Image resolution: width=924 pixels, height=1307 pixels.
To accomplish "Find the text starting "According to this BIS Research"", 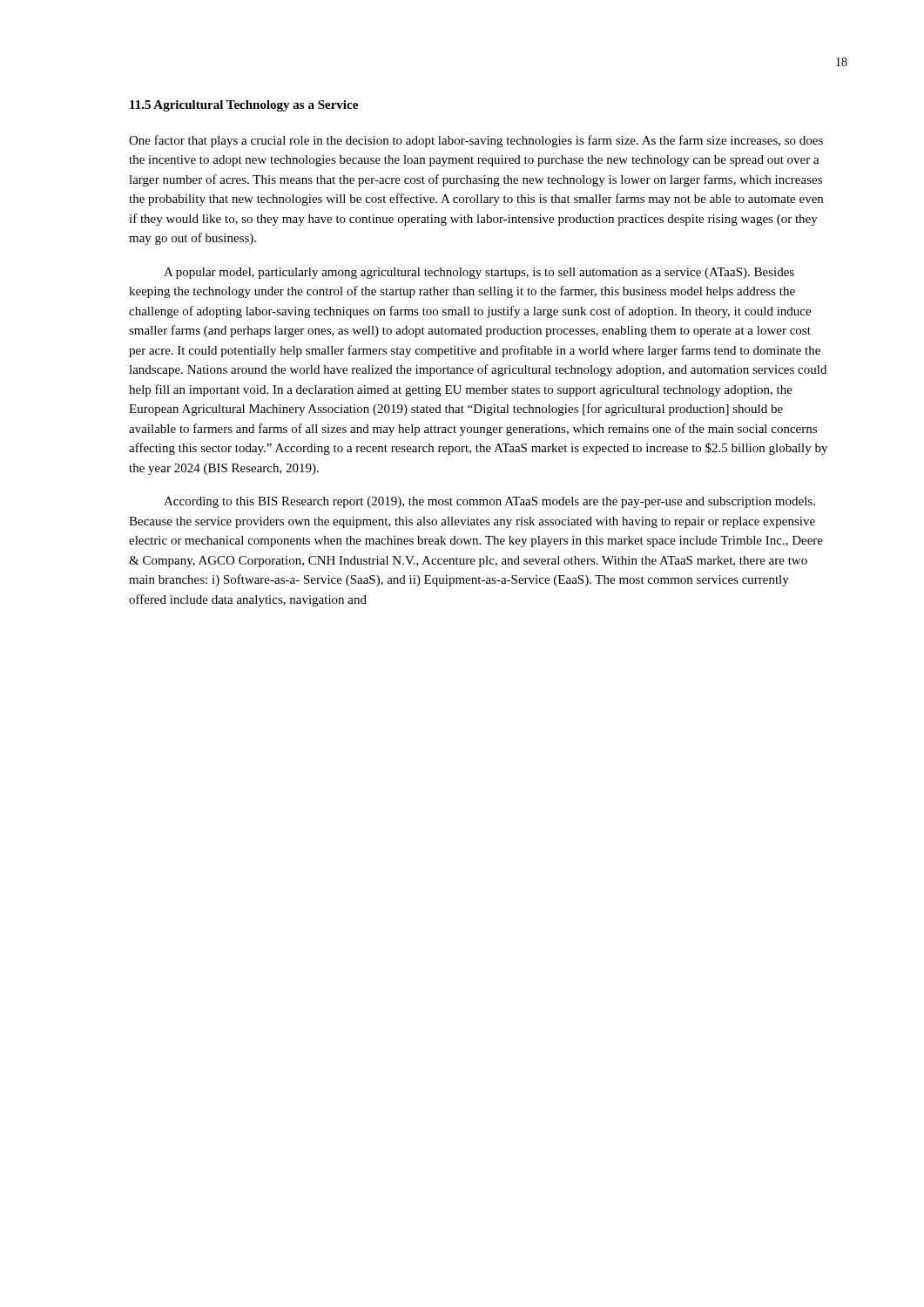I will click(476, 550).
